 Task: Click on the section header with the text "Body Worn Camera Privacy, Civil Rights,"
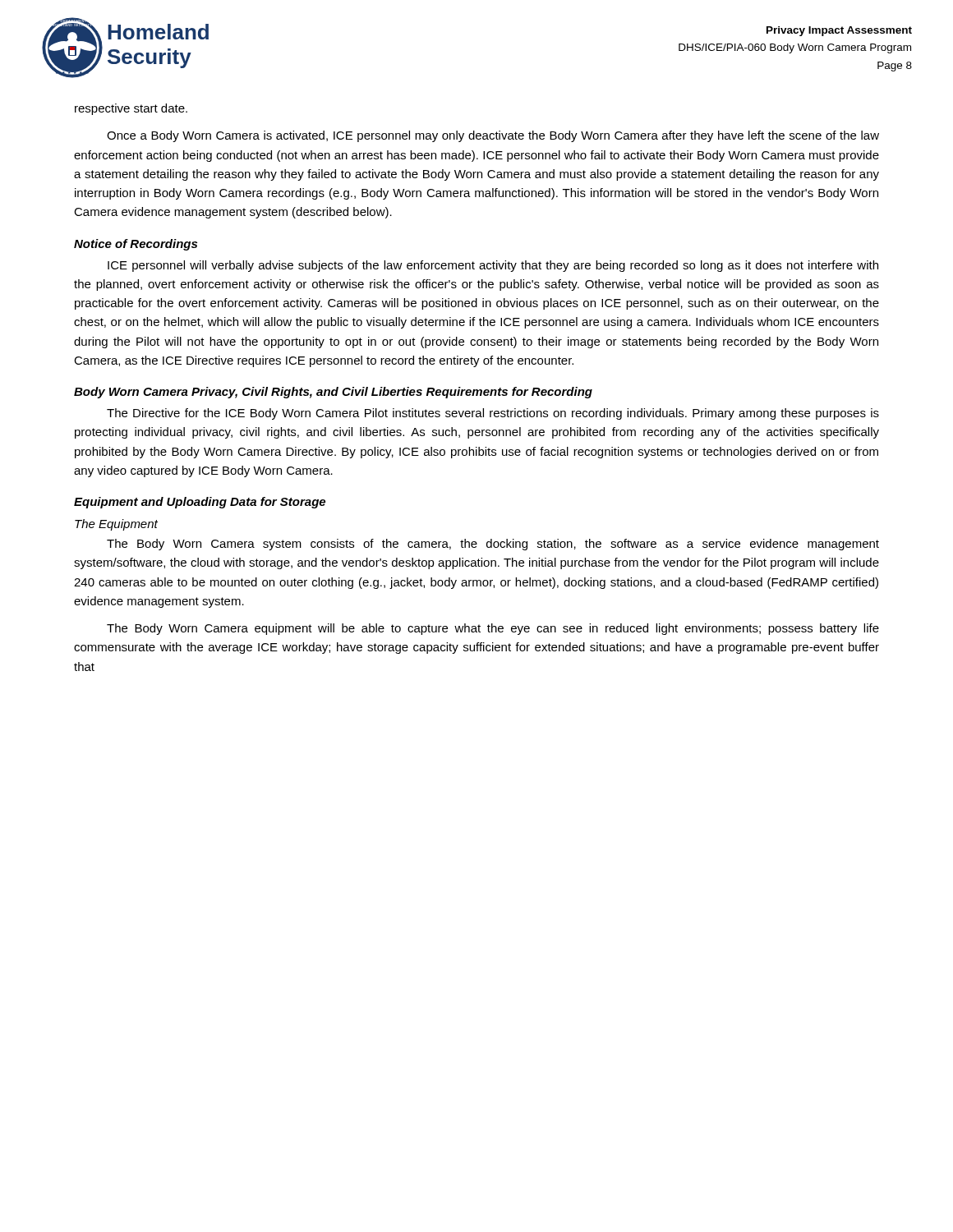click(x=333, y=391)
